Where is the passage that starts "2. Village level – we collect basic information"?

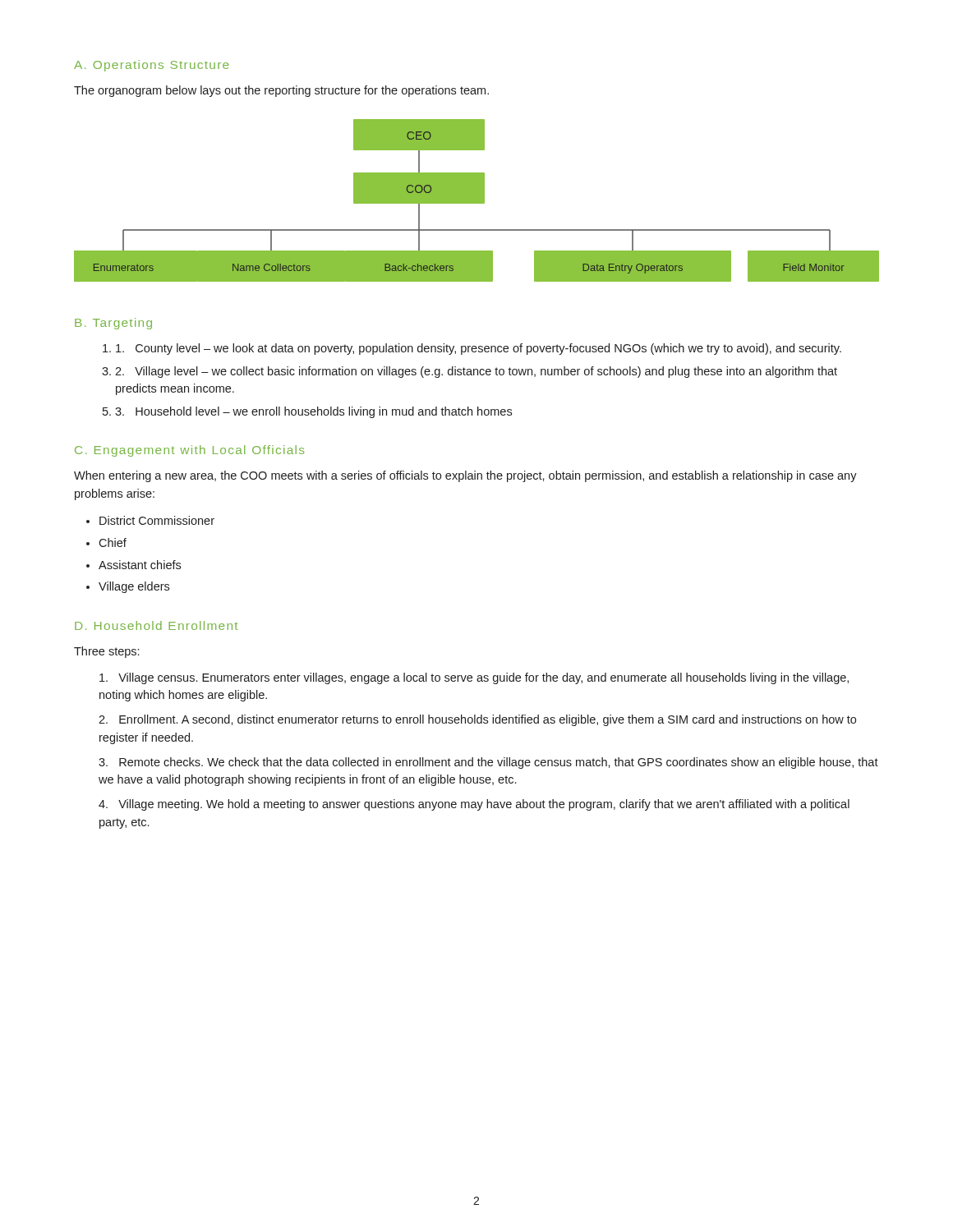click(497, 380)
